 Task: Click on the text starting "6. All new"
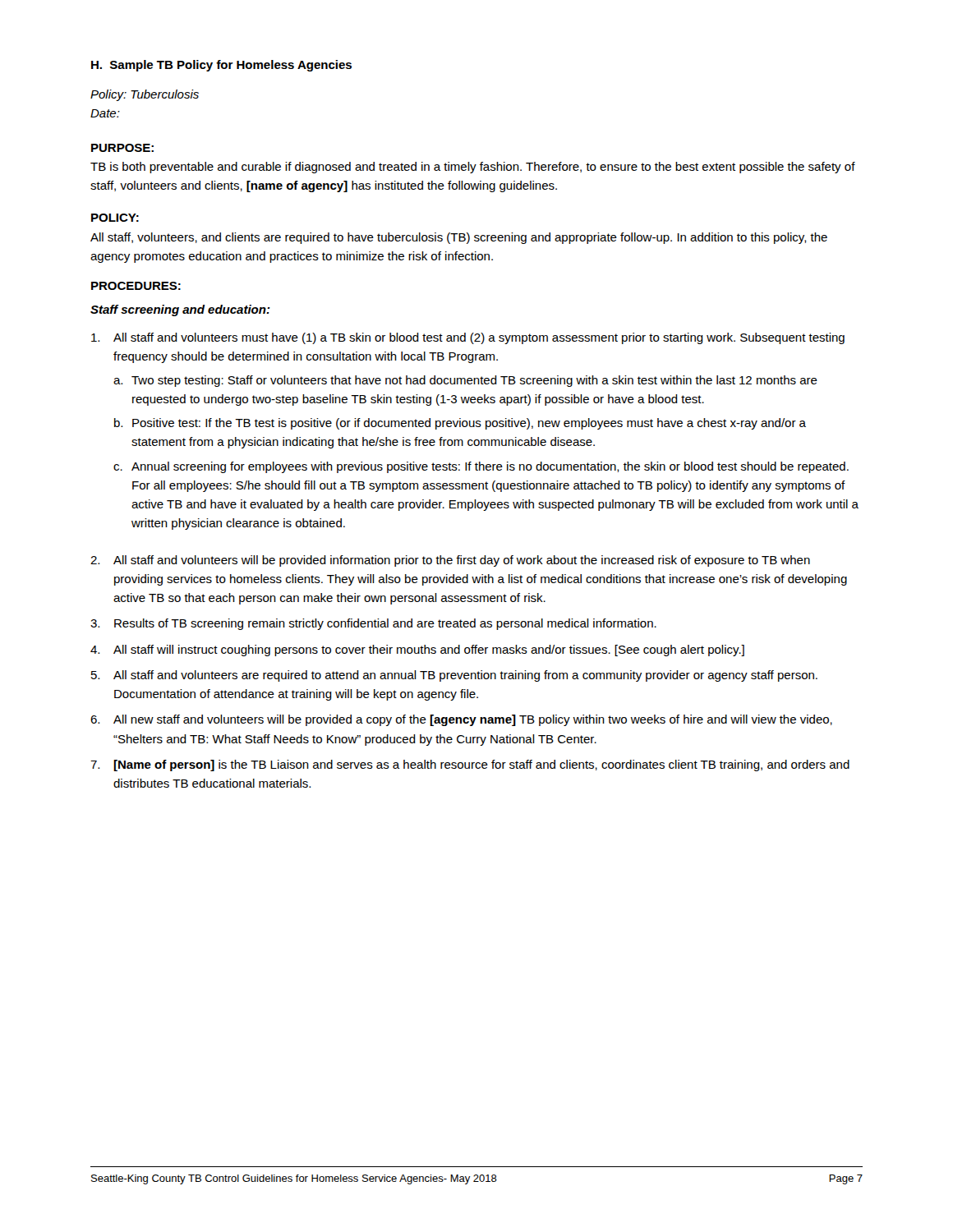pyautogui.click(x=476, y=729)
